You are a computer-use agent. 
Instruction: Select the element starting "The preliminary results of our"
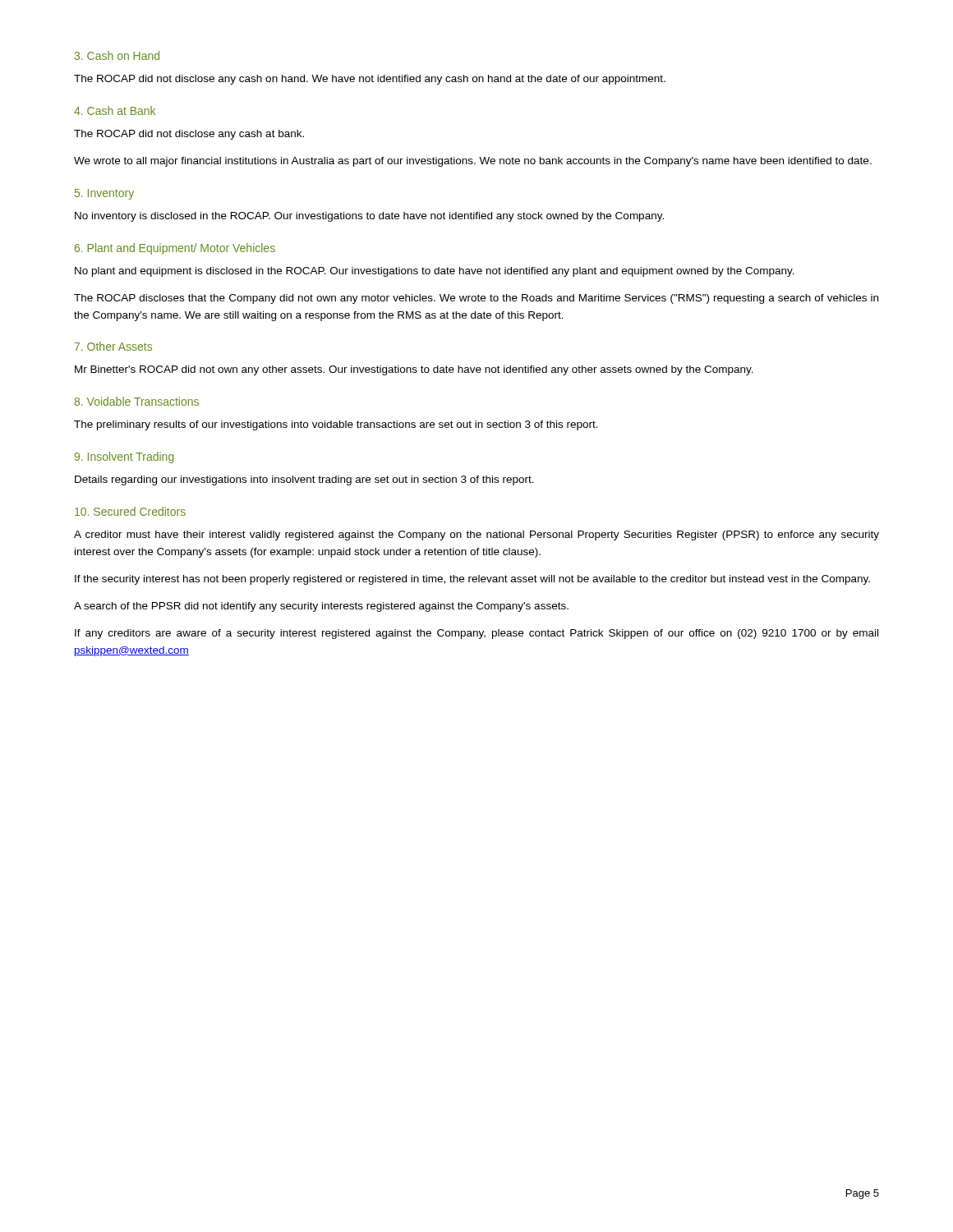[336, 425]
